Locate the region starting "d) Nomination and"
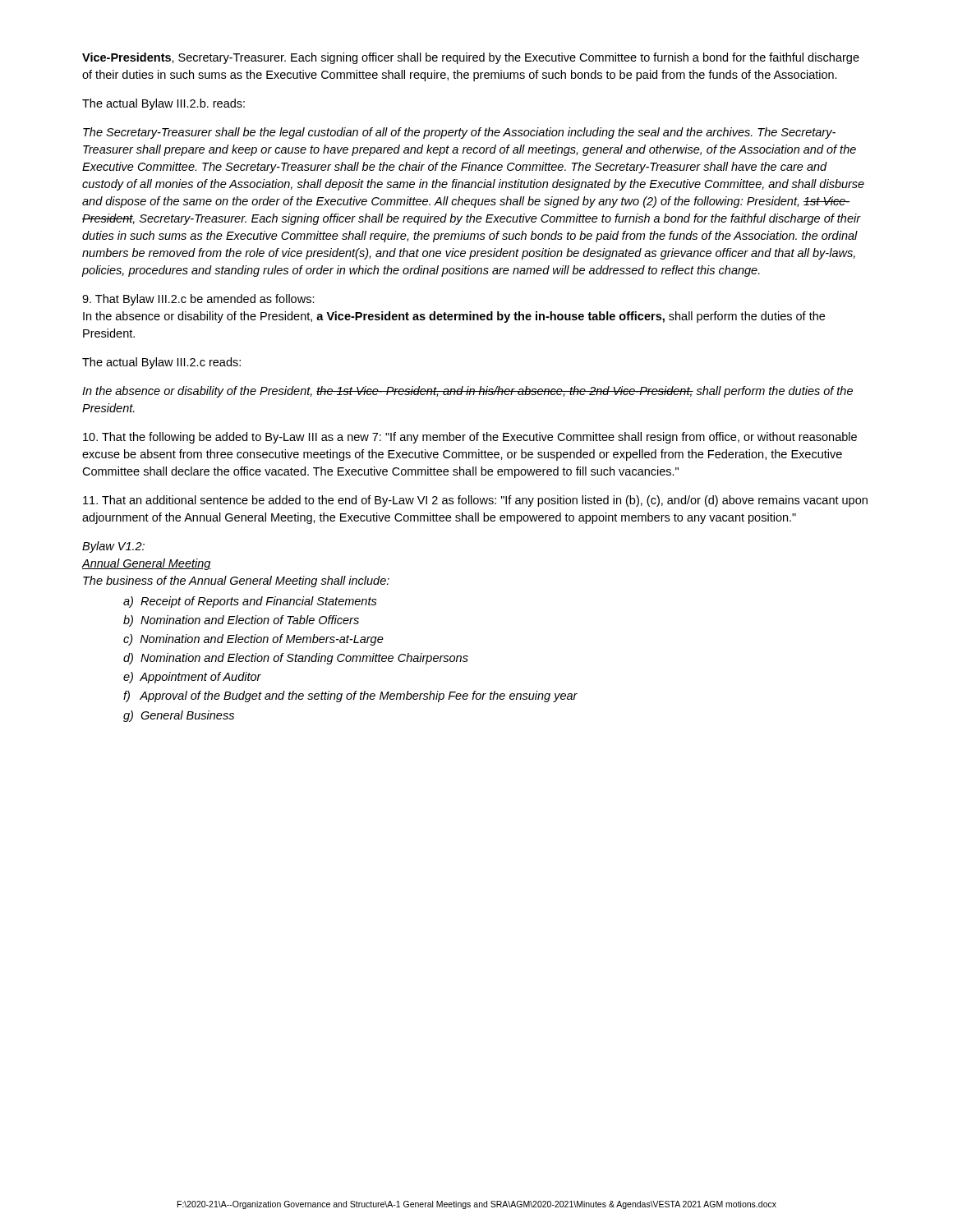The height and width of the screenshot is (1232, 953). tap(296, 658)
